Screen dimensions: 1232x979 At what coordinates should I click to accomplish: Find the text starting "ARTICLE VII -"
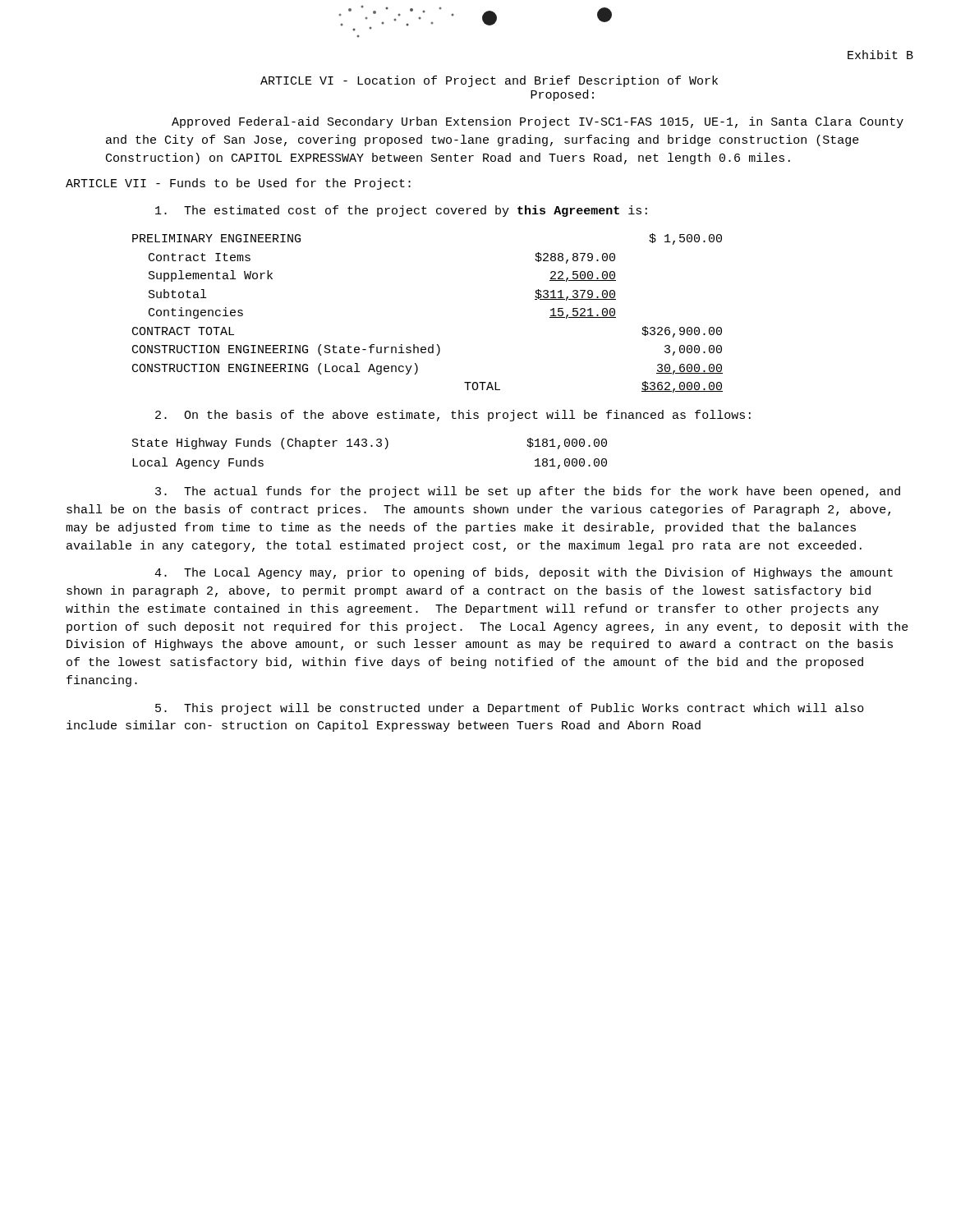pos(239,185)
